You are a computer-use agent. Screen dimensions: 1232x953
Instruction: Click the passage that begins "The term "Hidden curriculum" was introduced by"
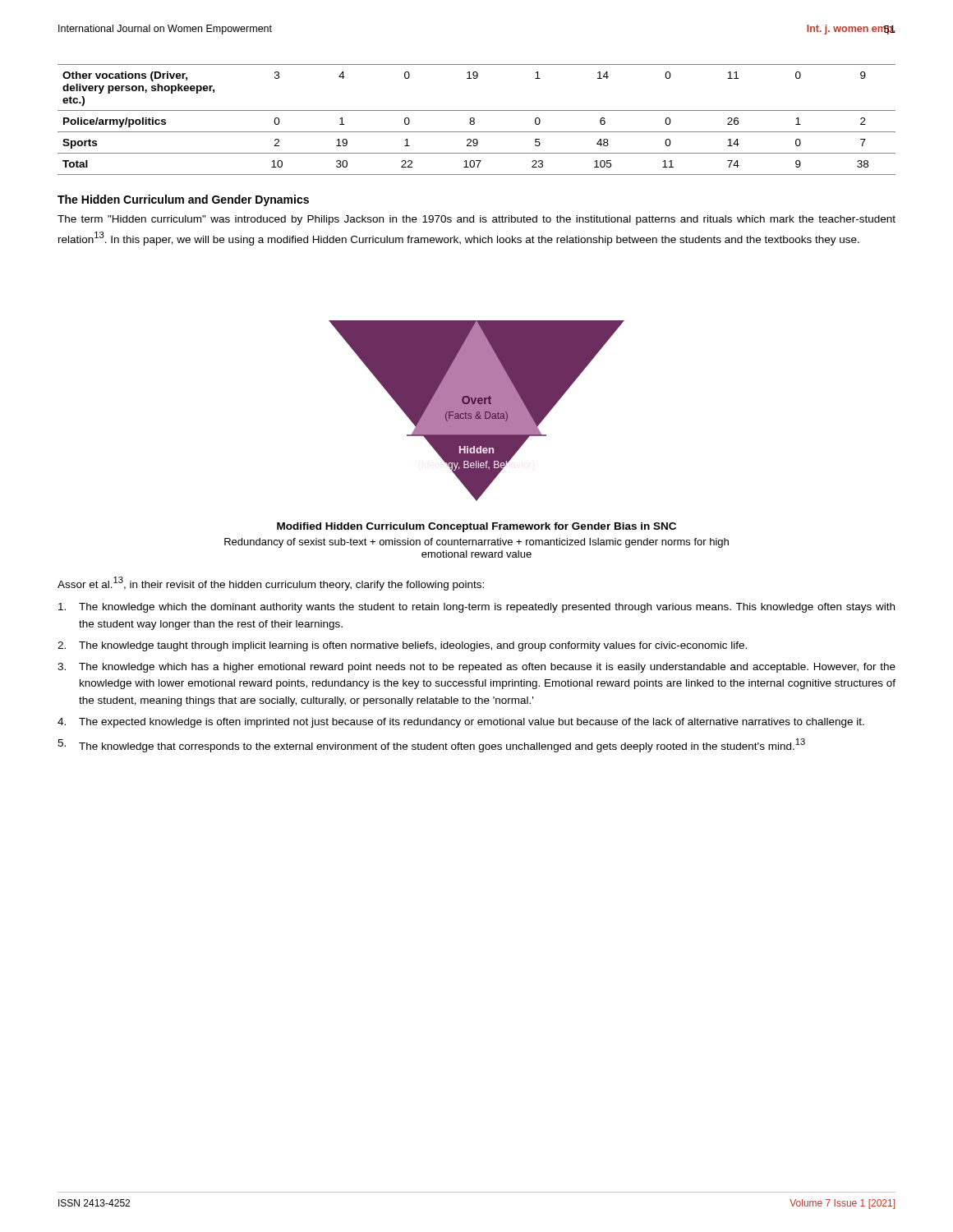tap(476, 229)
